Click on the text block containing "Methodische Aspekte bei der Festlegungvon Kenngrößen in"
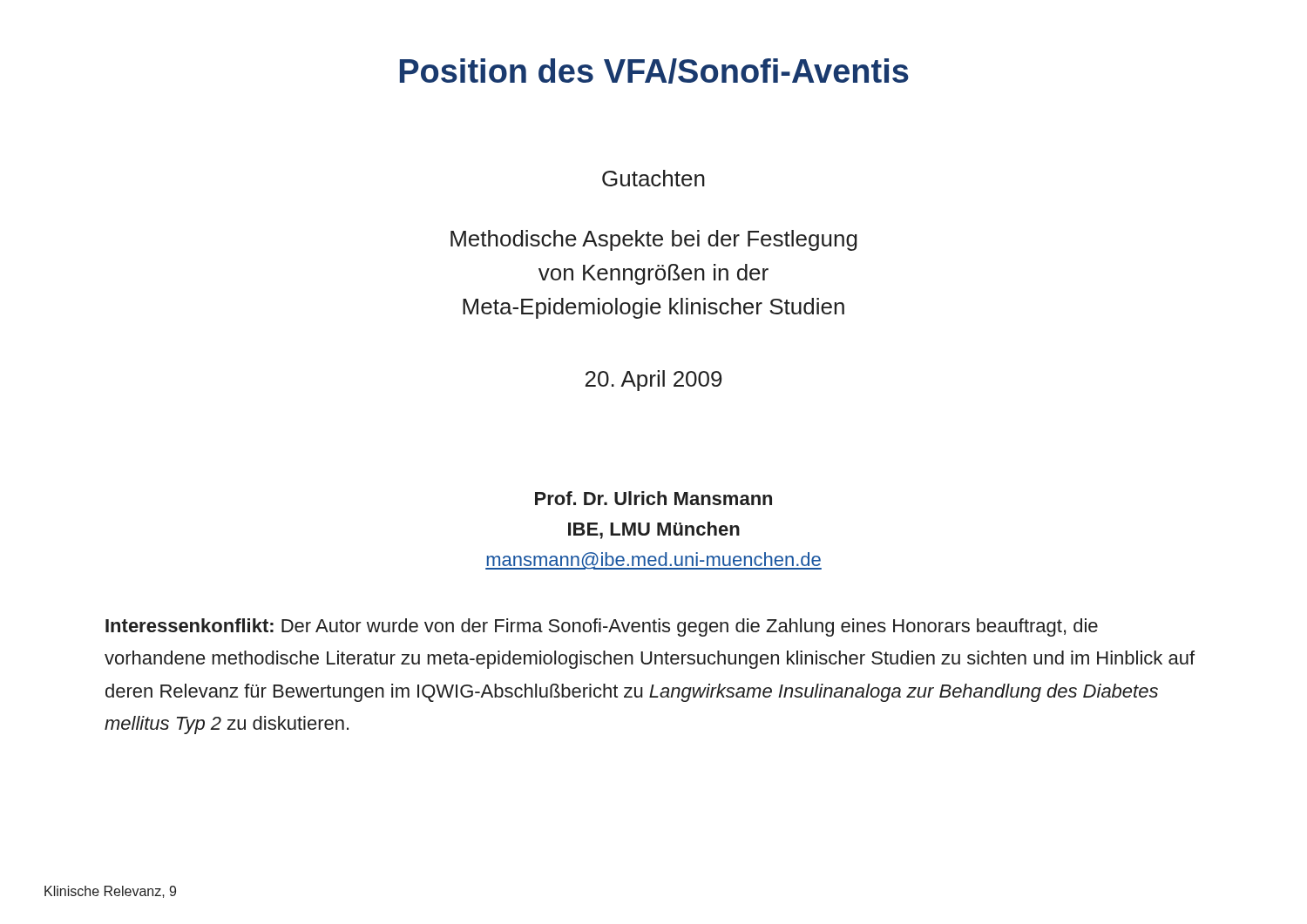This screenshot has width=1307, height=924. tap(654, 273)
